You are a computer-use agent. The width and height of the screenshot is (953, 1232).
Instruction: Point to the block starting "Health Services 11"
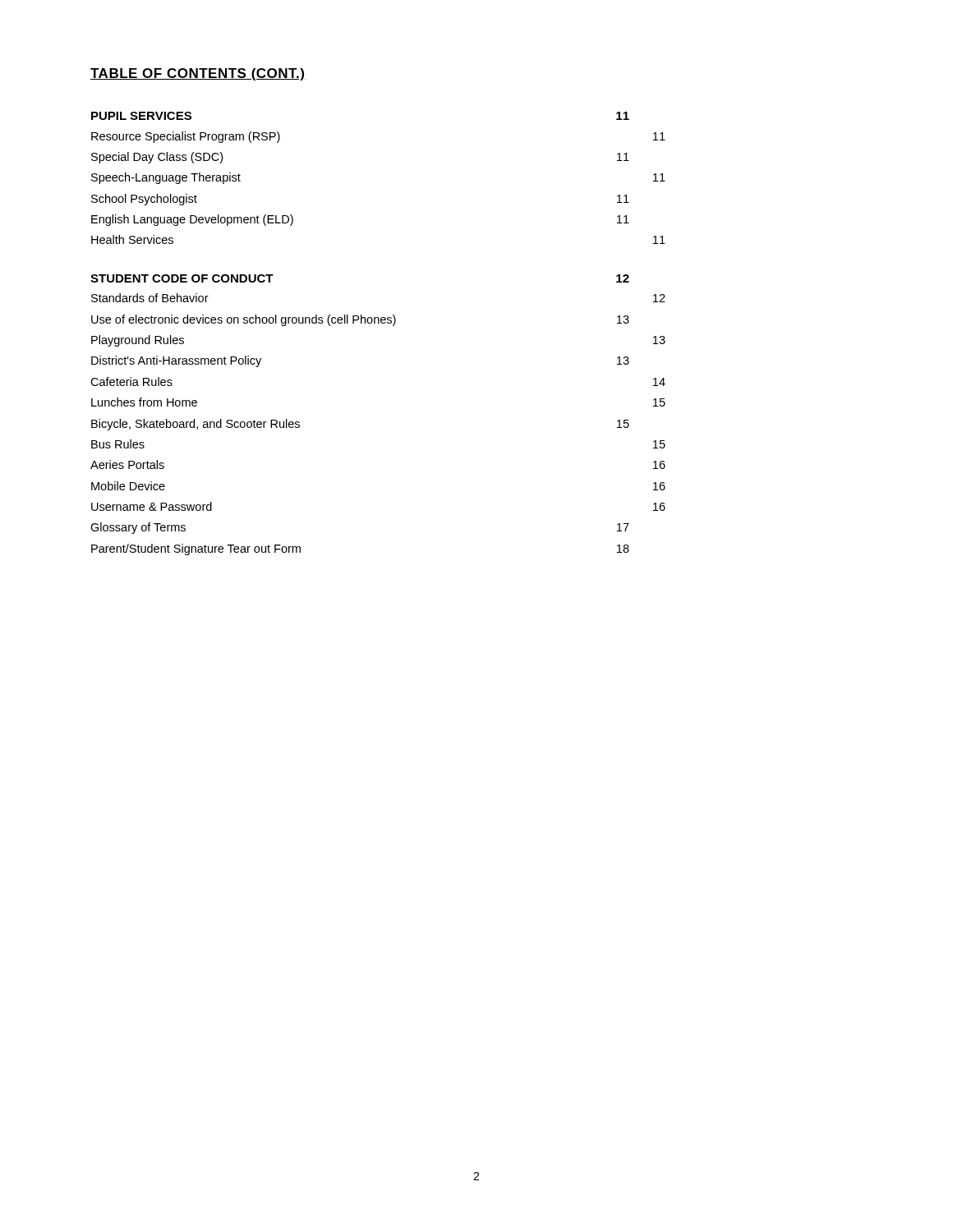(x=132, y=239)
